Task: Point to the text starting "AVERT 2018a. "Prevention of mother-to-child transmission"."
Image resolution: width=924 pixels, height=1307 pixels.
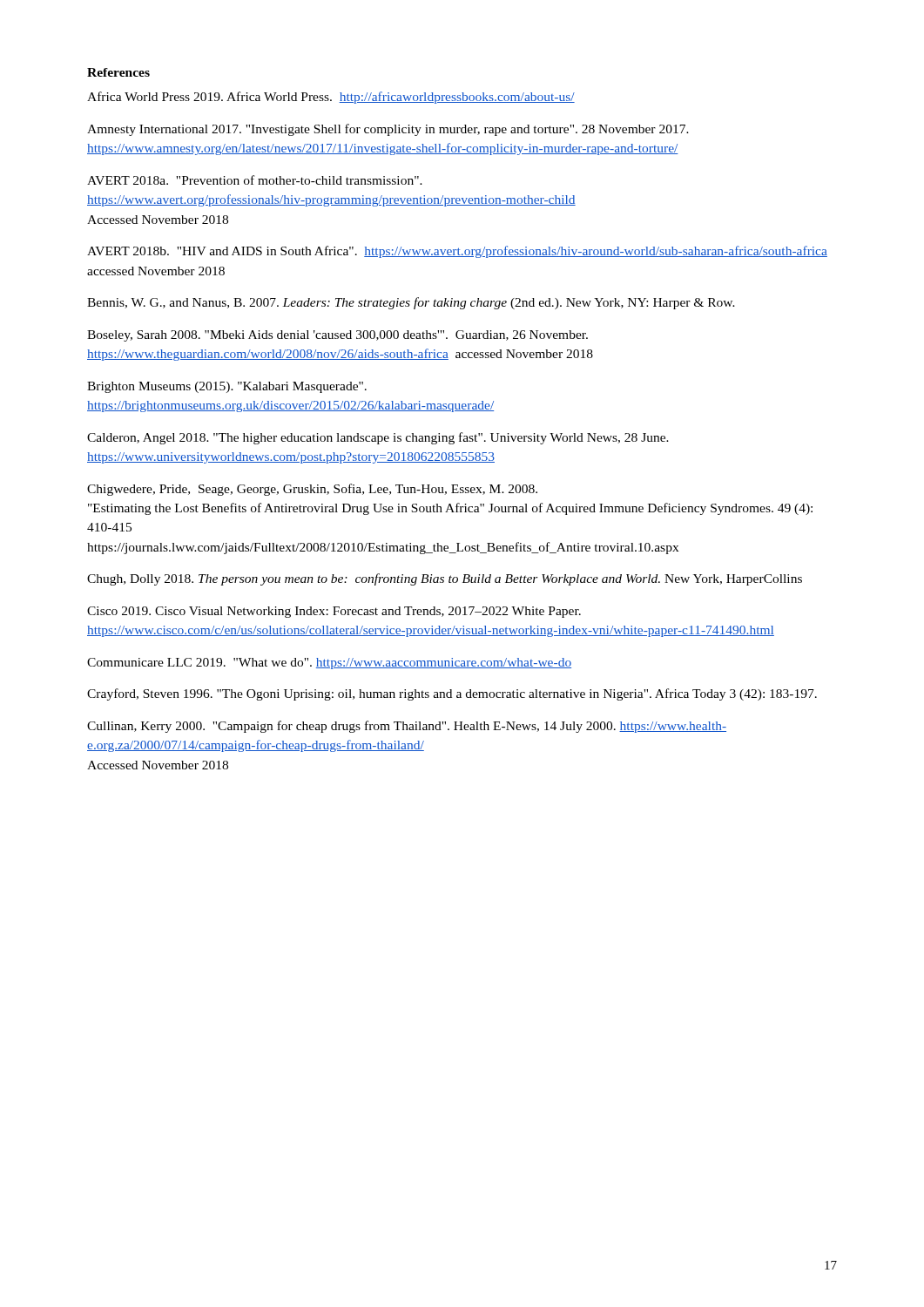Action: click(x=331, y=199)
